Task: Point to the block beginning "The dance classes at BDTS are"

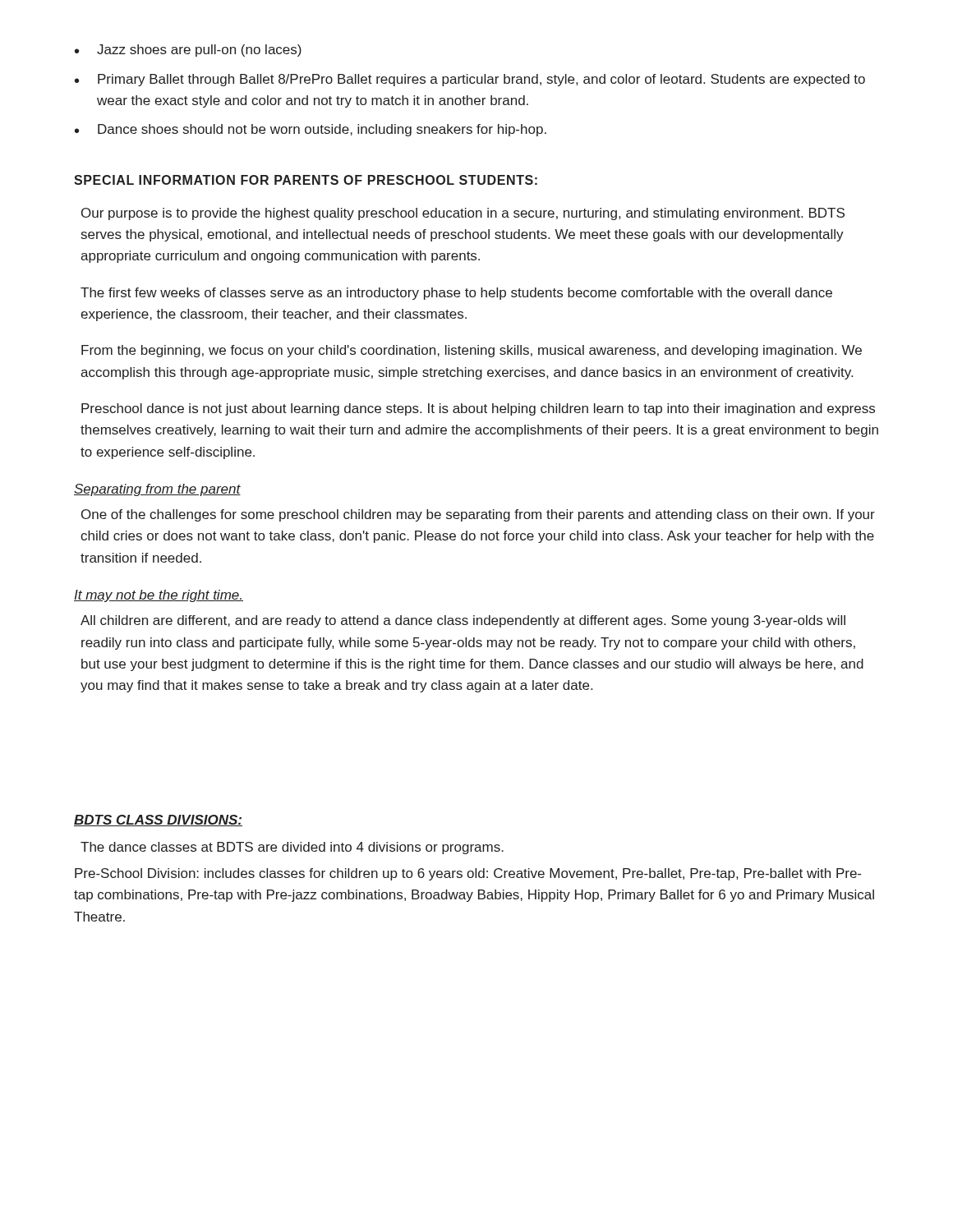Action: click(x=292, y=847)
